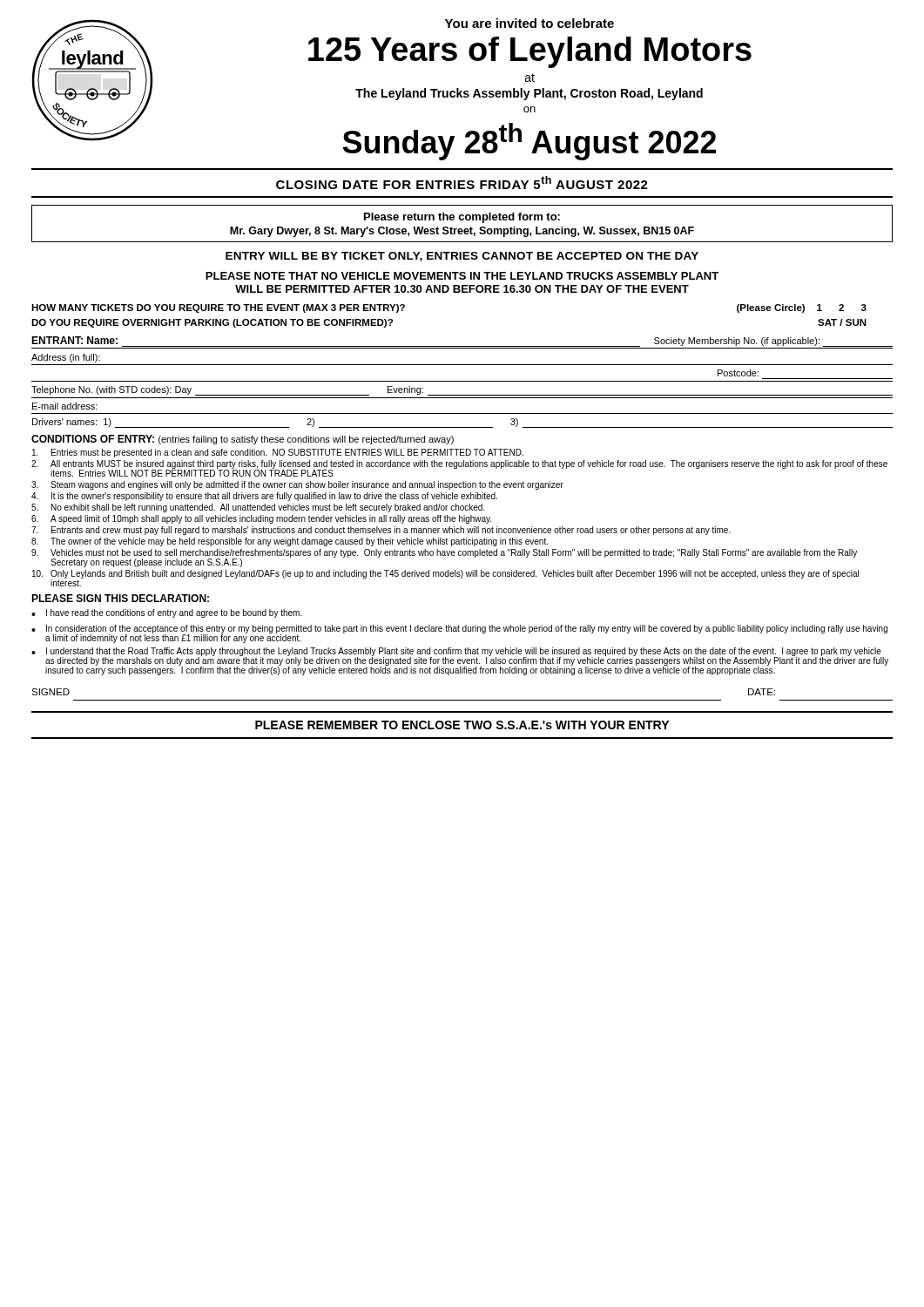This screenshot has height=1307, width=924.
Task: Locate the text block starting "10. Only Leylands and British built and"
Action: (462, 578)
